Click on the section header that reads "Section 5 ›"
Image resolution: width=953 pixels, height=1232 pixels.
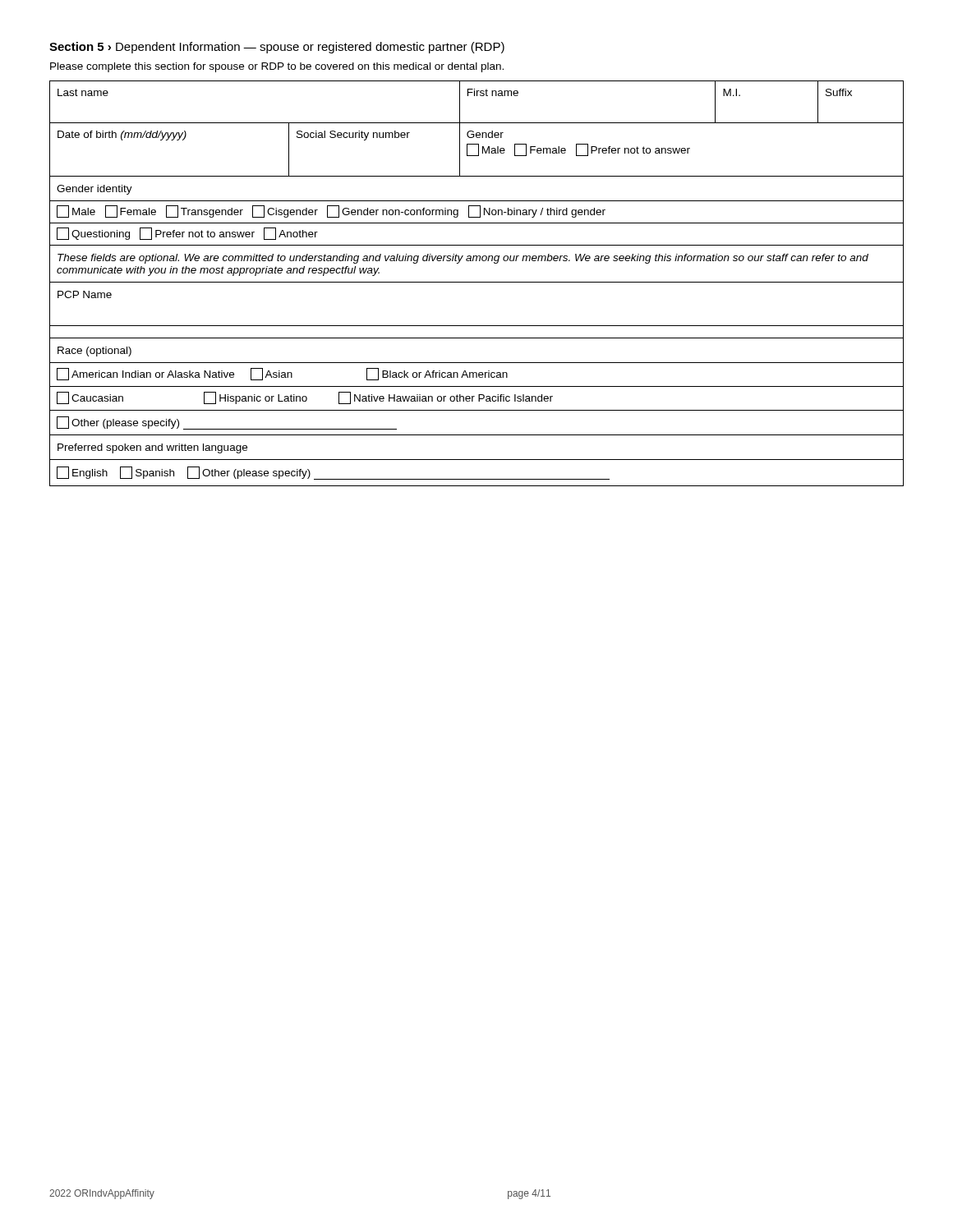tap(277, 46)
